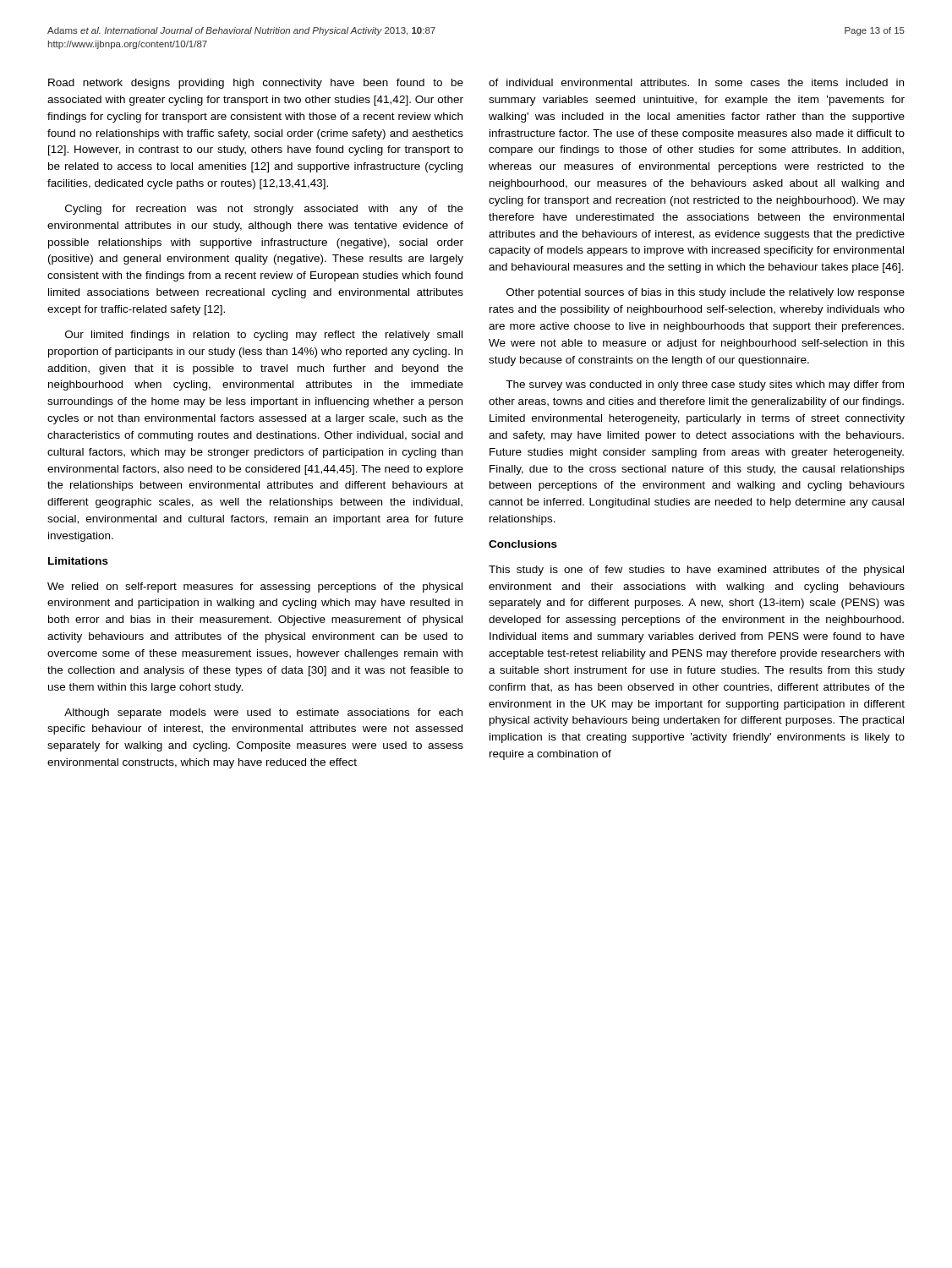952x1268 pixels.
Task: Locate the block of text that opens with "Other potential sources"
Action: (697, 326)
